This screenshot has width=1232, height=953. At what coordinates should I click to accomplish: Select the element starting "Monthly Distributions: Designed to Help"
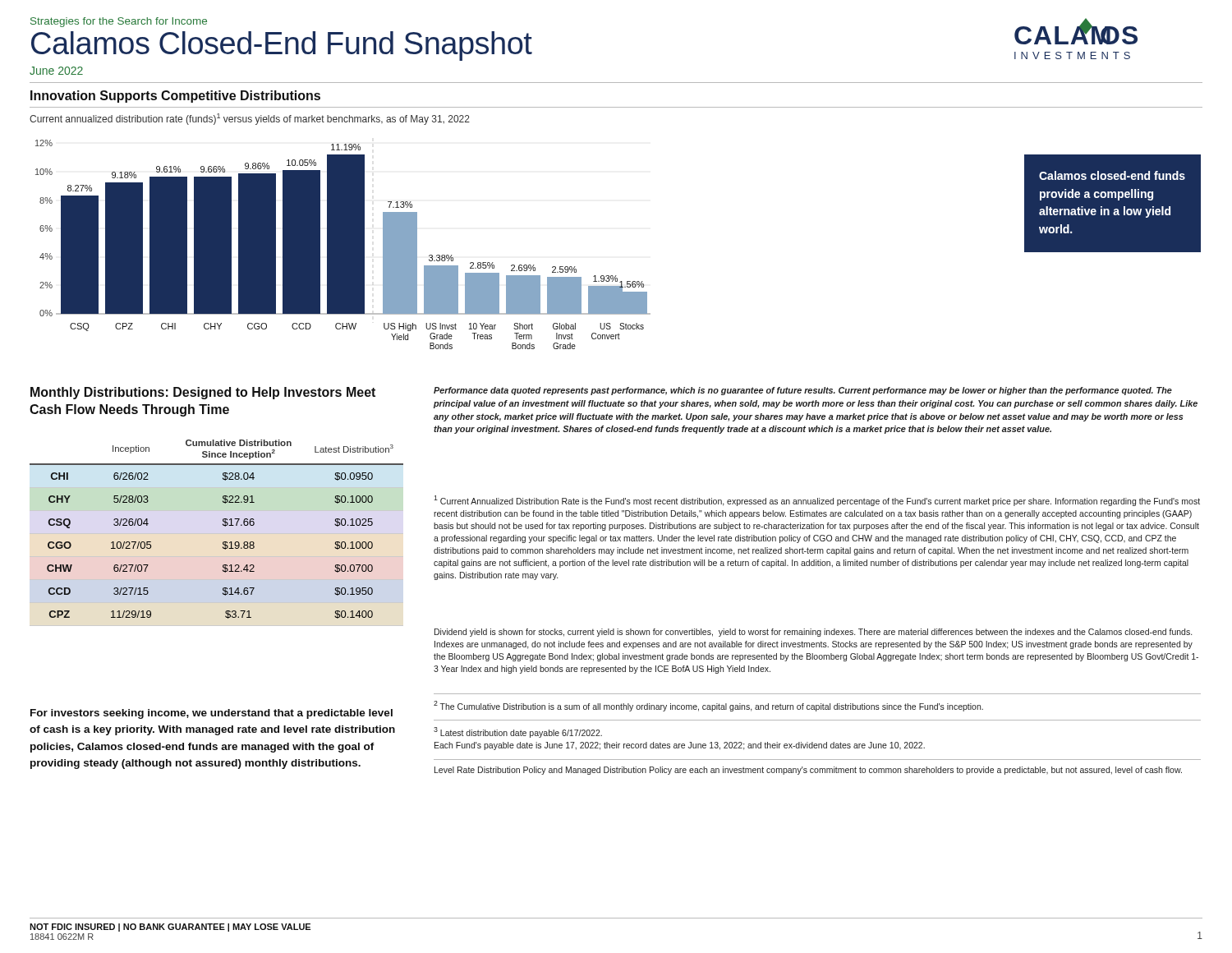216,402
